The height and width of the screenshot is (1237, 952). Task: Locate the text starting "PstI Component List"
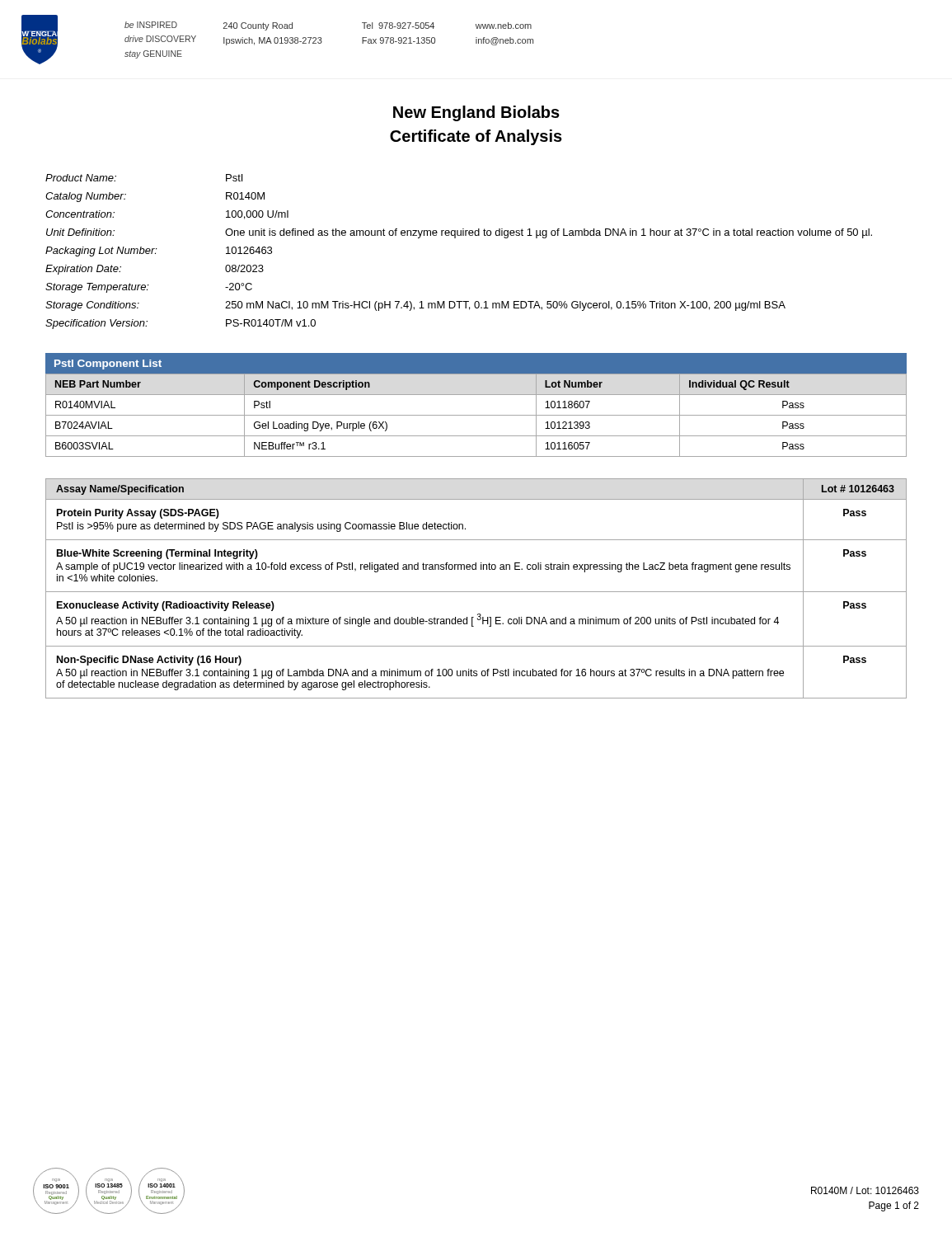(108, 363)
